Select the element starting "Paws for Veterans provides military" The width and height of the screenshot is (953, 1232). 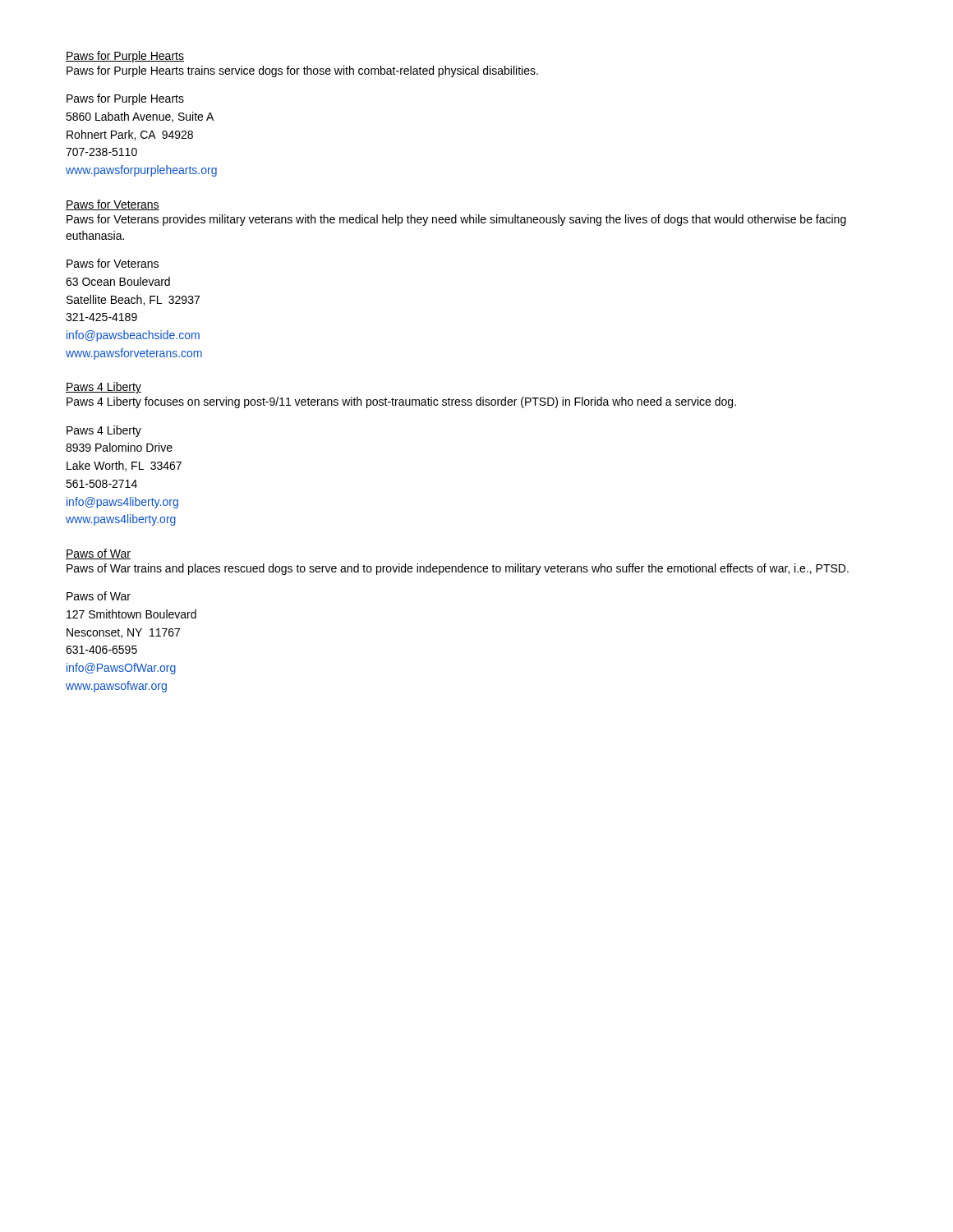point(456,227)
